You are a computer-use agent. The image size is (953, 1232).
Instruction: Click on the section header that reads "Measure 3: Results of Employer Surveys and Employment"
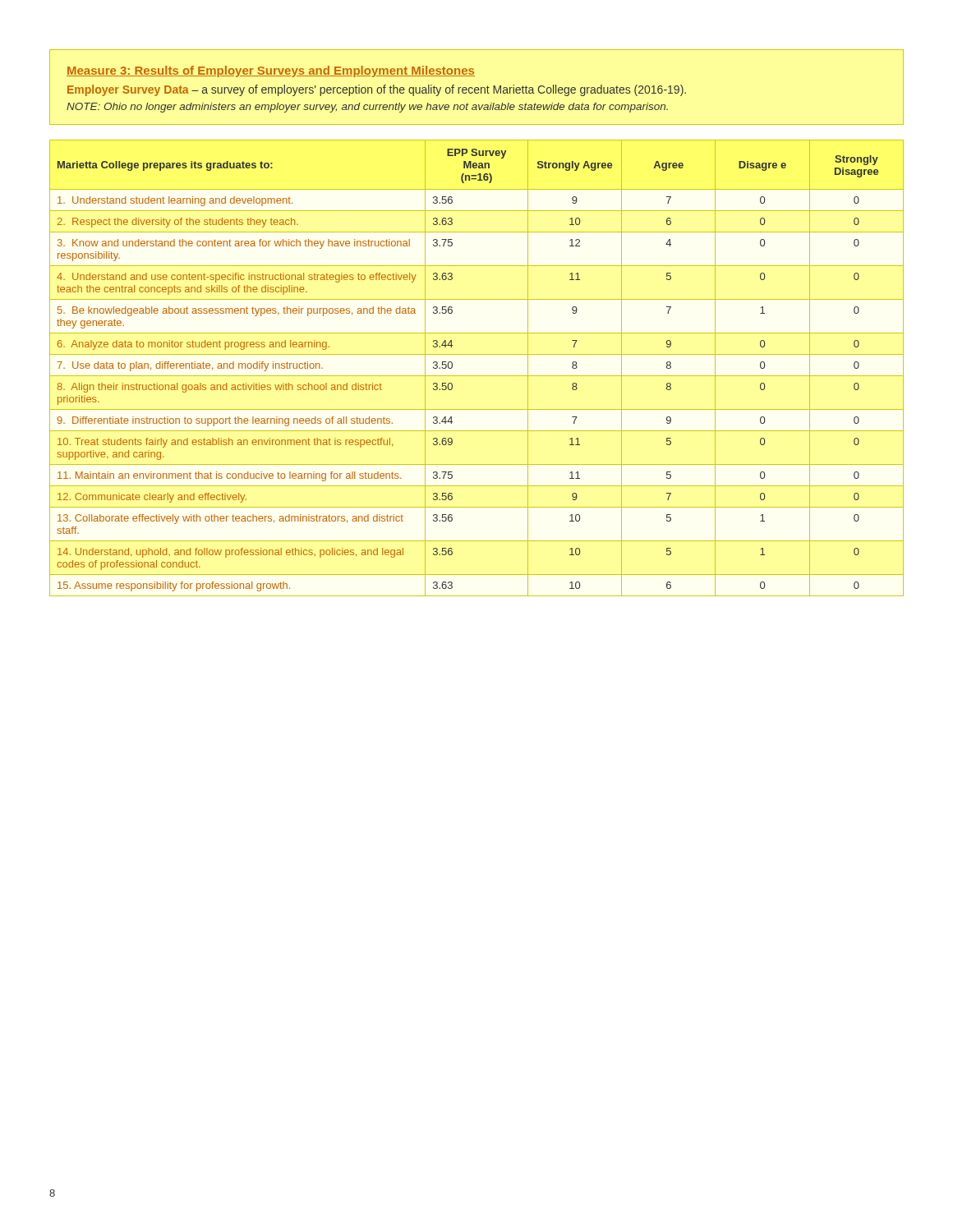(476, 88)
